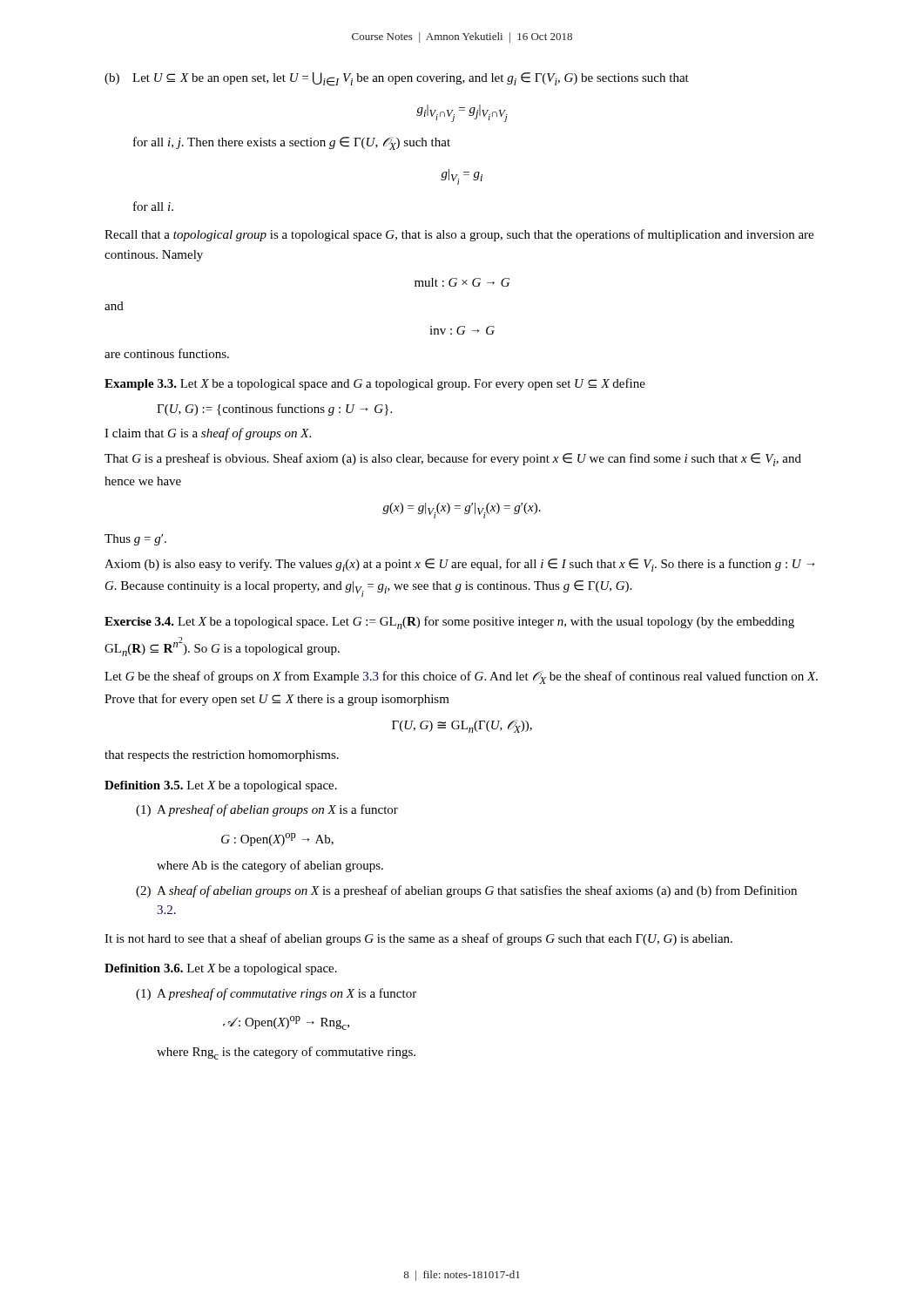The image size is (924, 1307).
Task: Where does it say "Definition 3.6. Let X be a topological space."?
Action: click(221, 968)
